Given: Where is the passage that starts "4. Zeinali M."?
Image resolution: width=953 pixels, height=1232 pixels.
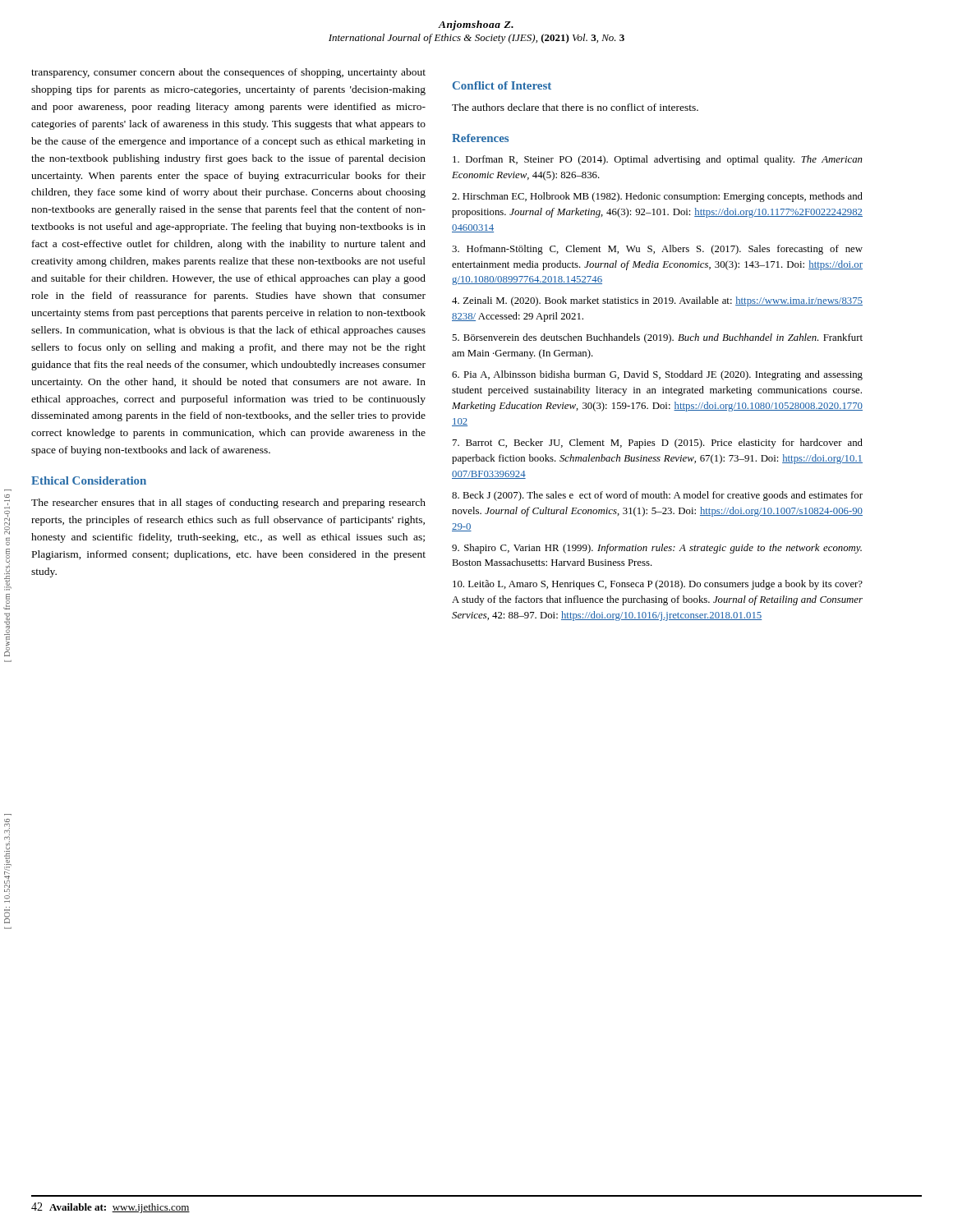Looking at the screenshot, I should pyautogui.click(x=657, y=309).
